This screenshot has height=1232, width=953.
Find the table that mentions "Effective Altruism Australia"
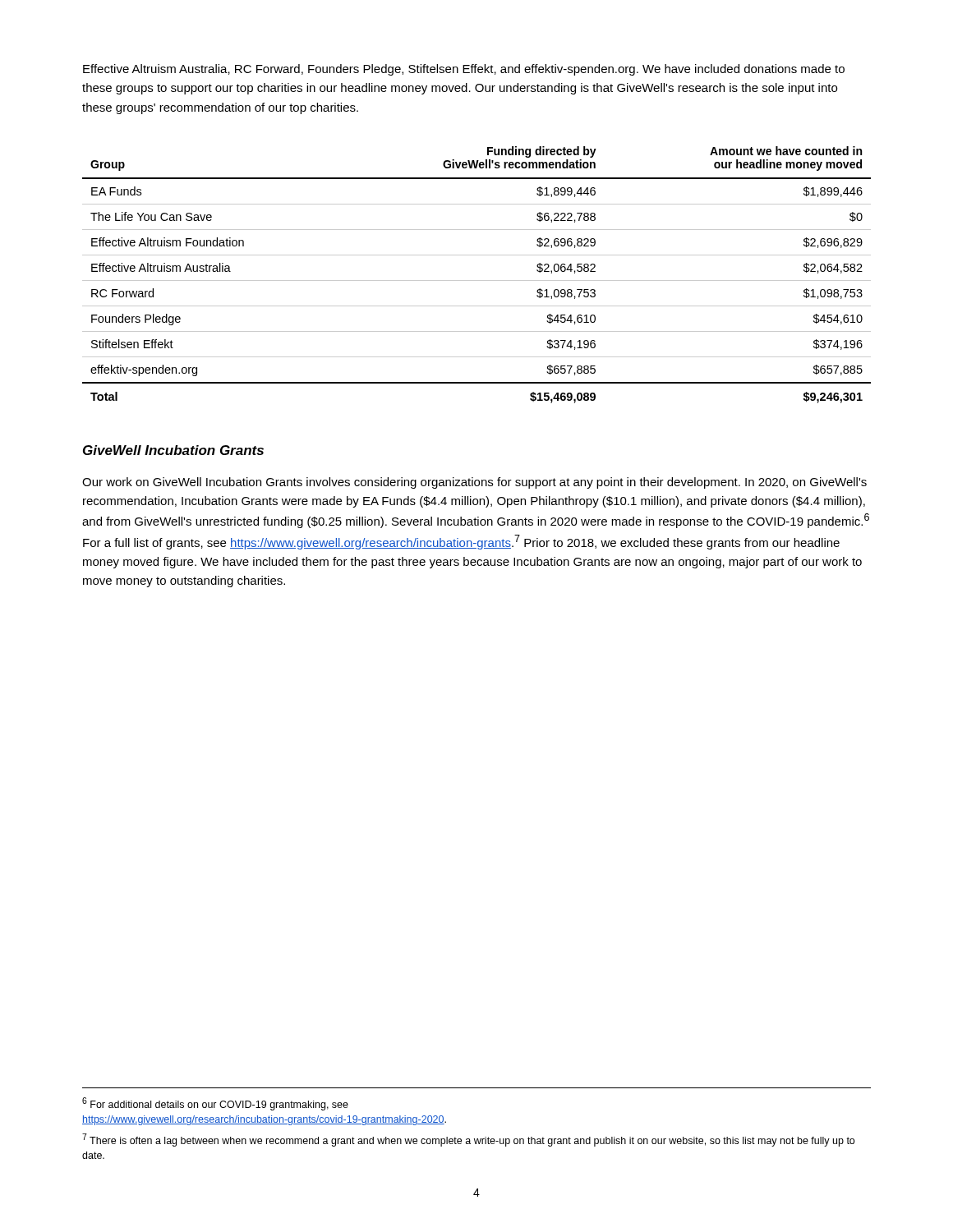click(476, 275)
